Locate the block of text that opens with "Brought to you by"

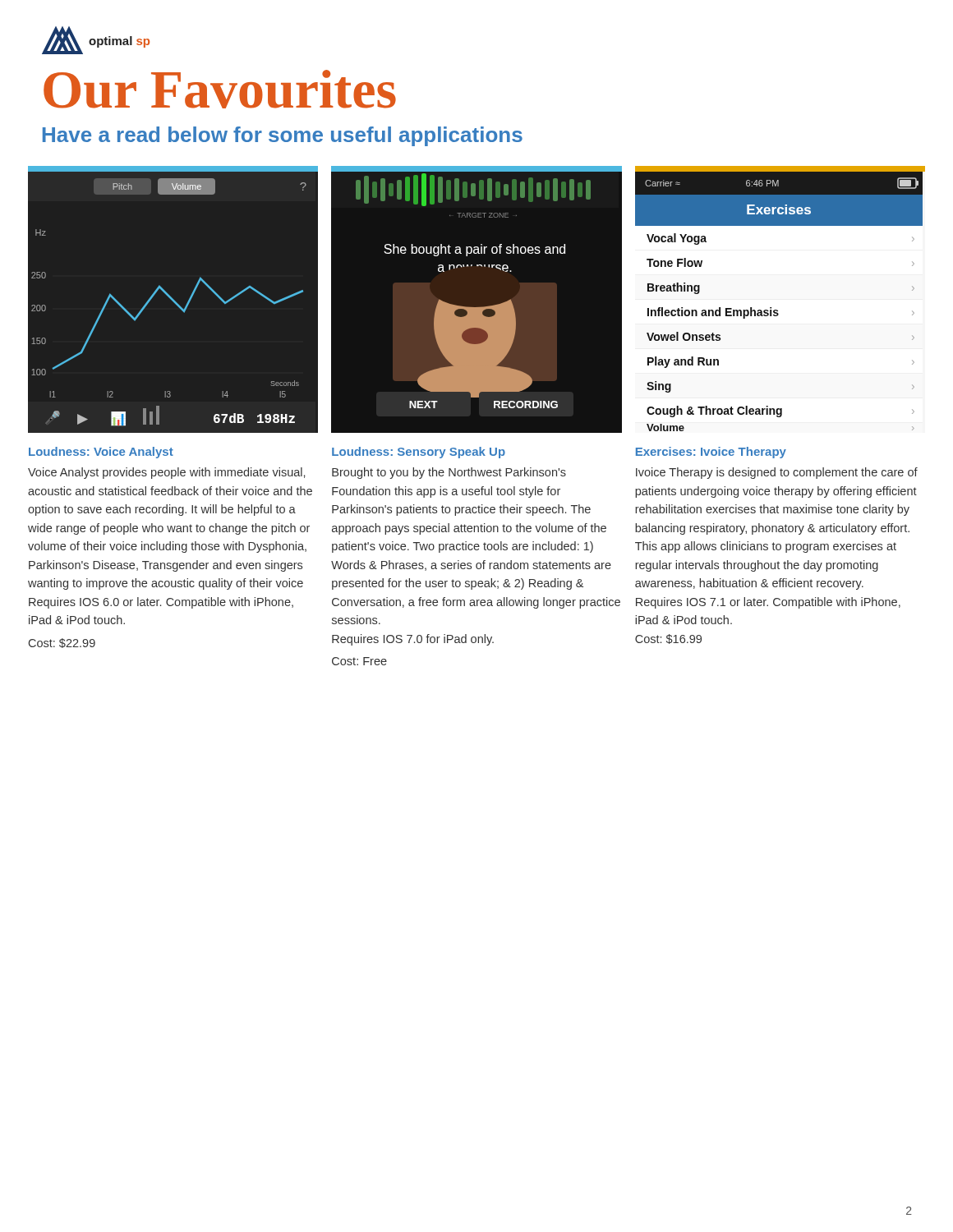pyautogui.click(x=476, y=556)
